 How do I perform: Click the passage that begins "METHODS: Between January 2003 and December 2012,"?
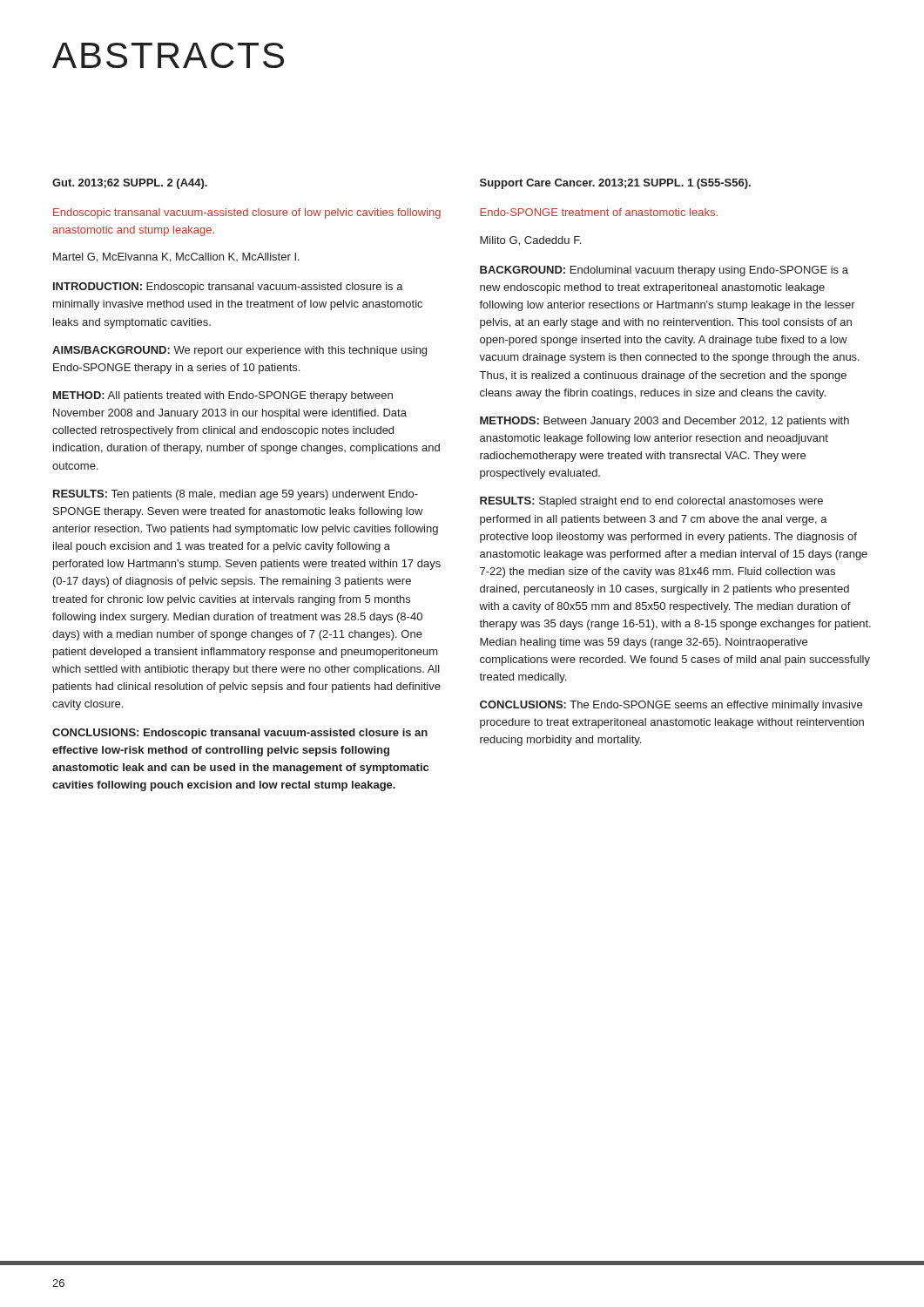pyautogui.click(x=664, y=447)
